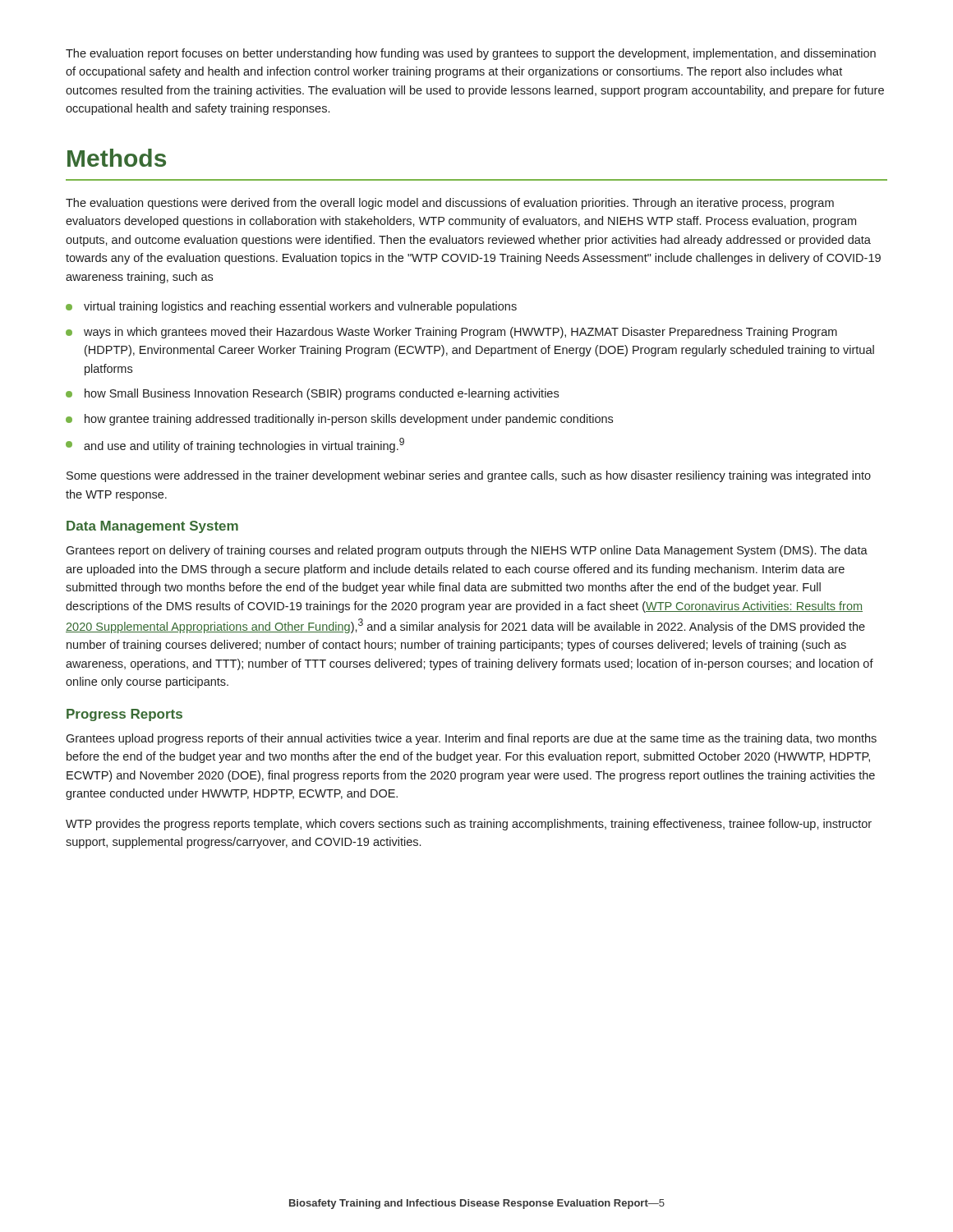Select the text starting "WTP provides the progress reports"
The width and height of the screenshot is (953, 1232).
(x=476, y=833)
